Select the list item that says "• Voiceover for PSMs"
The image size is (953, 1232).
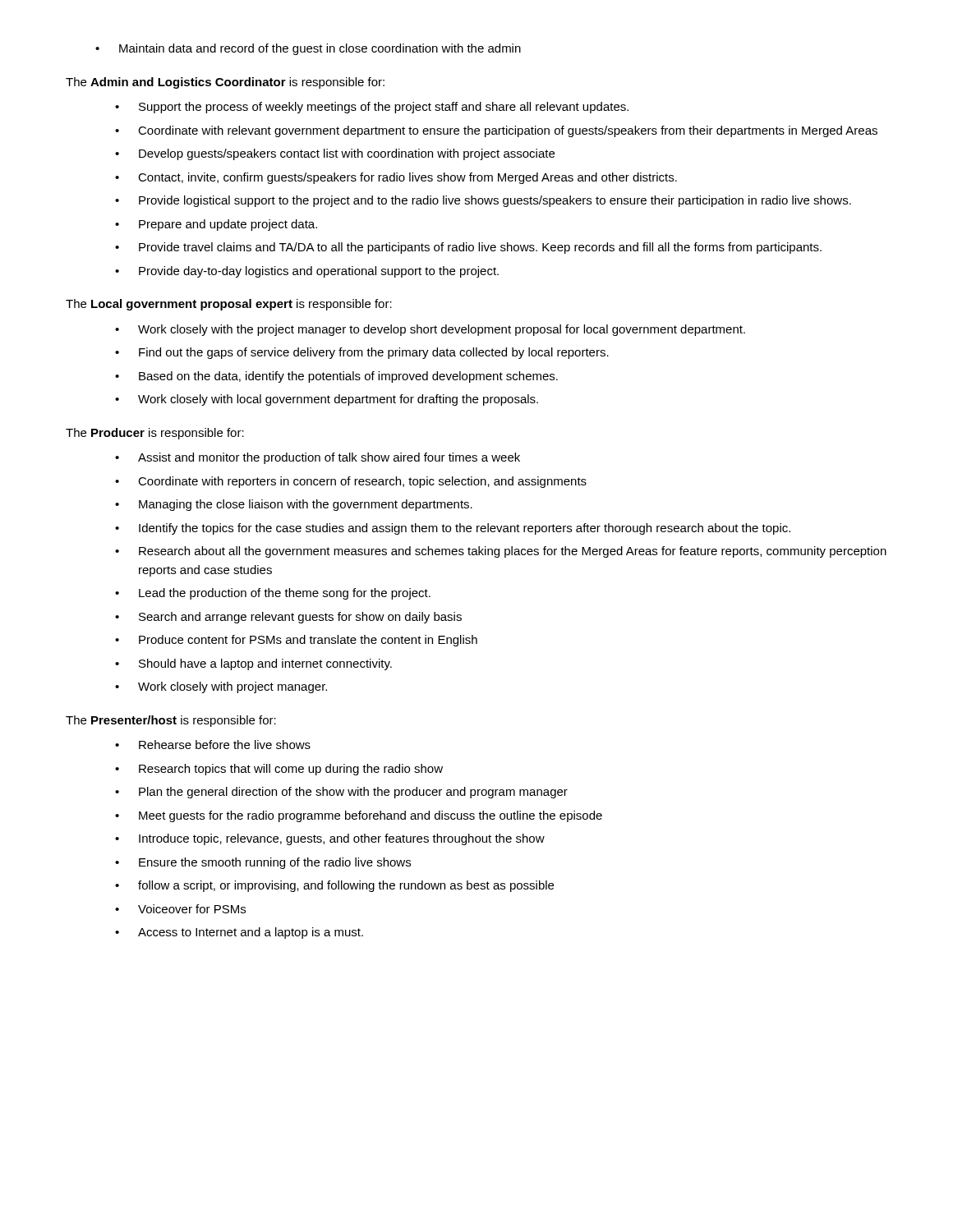tap(180, 909)
